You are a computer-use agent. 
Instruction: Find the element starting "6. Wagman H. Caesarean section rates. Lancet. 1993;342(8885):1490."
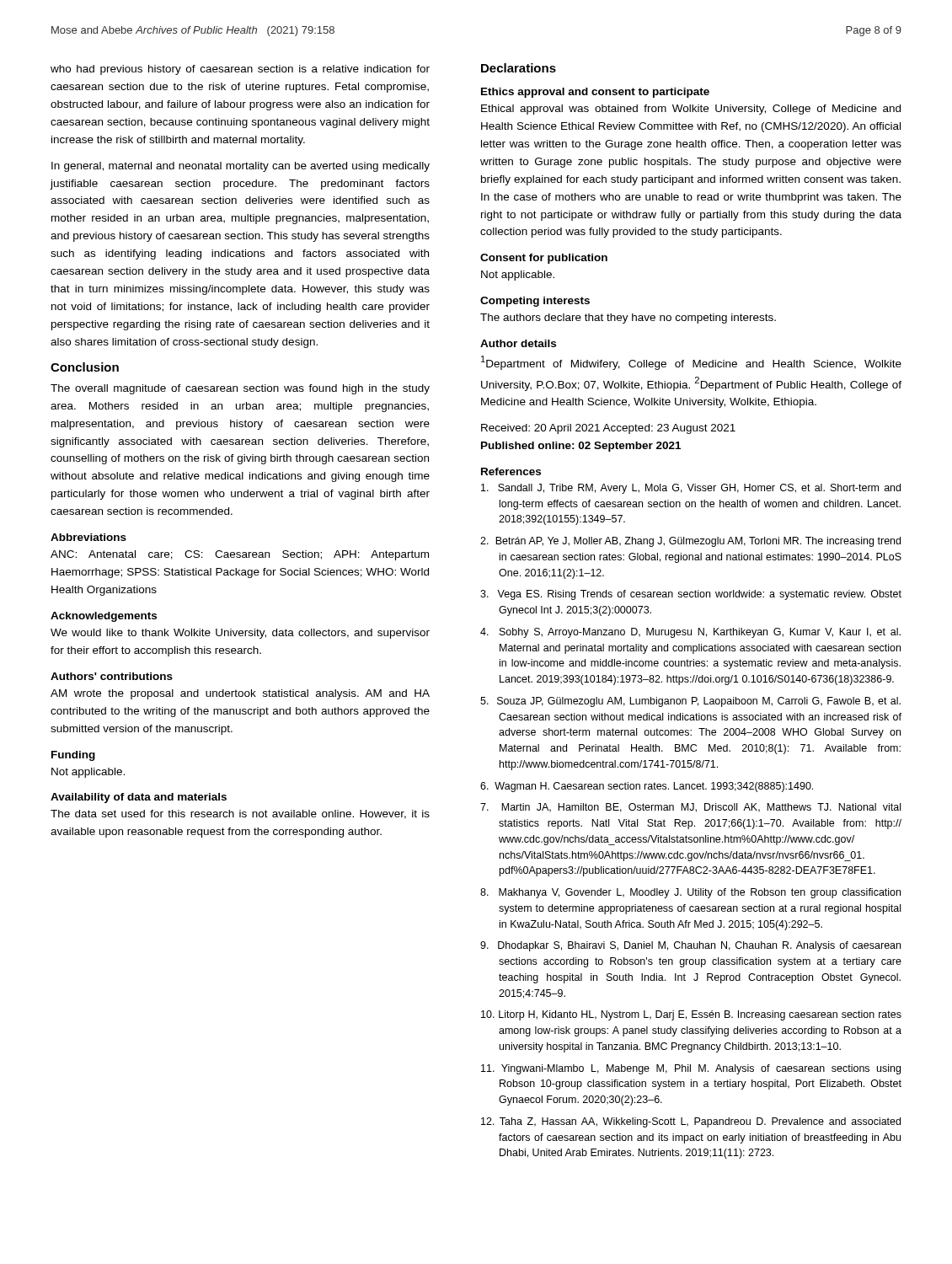coord(691,786)
